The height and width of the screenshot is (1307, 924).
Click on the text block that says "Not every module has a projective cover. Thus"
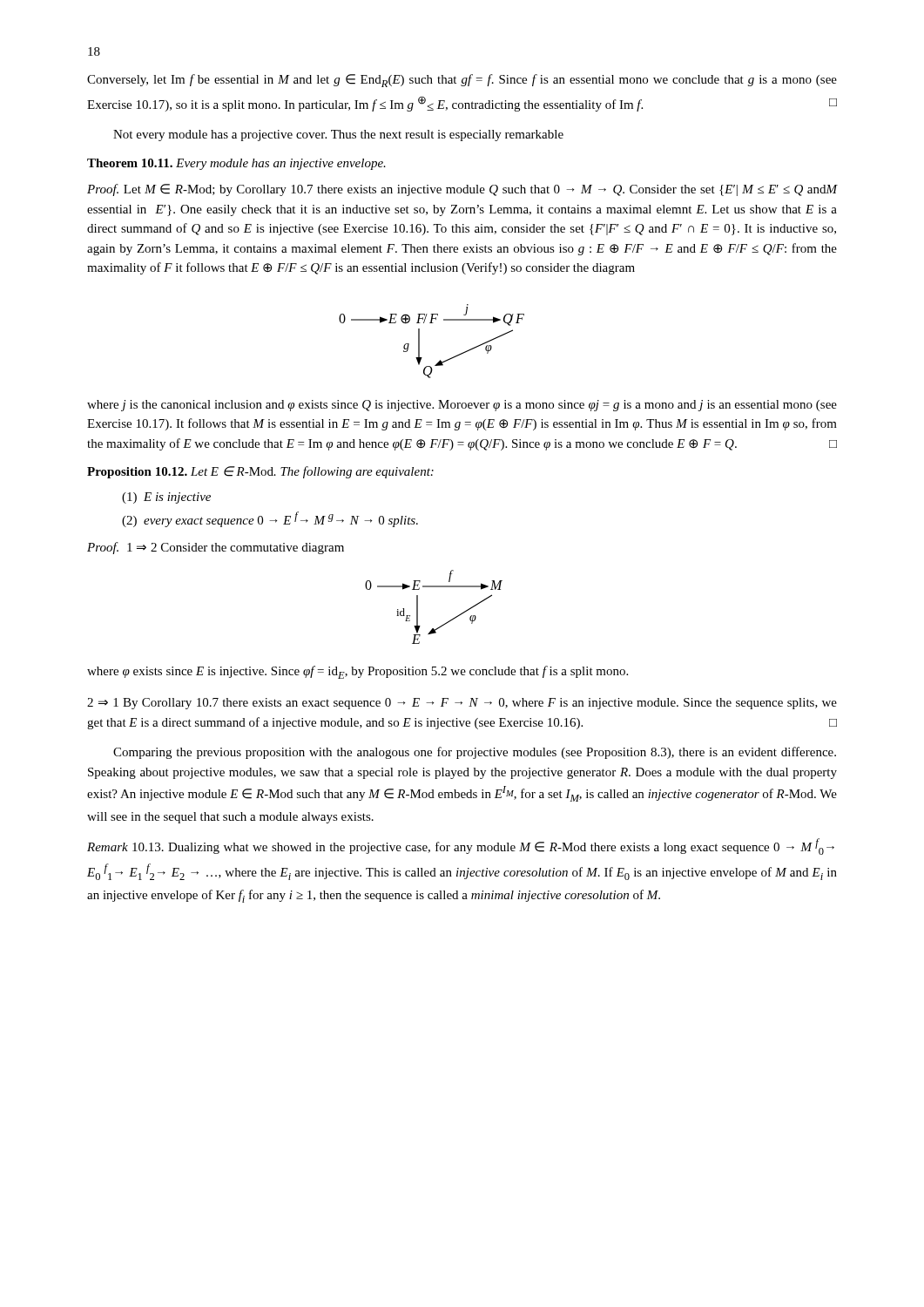[x=338, y=134]
